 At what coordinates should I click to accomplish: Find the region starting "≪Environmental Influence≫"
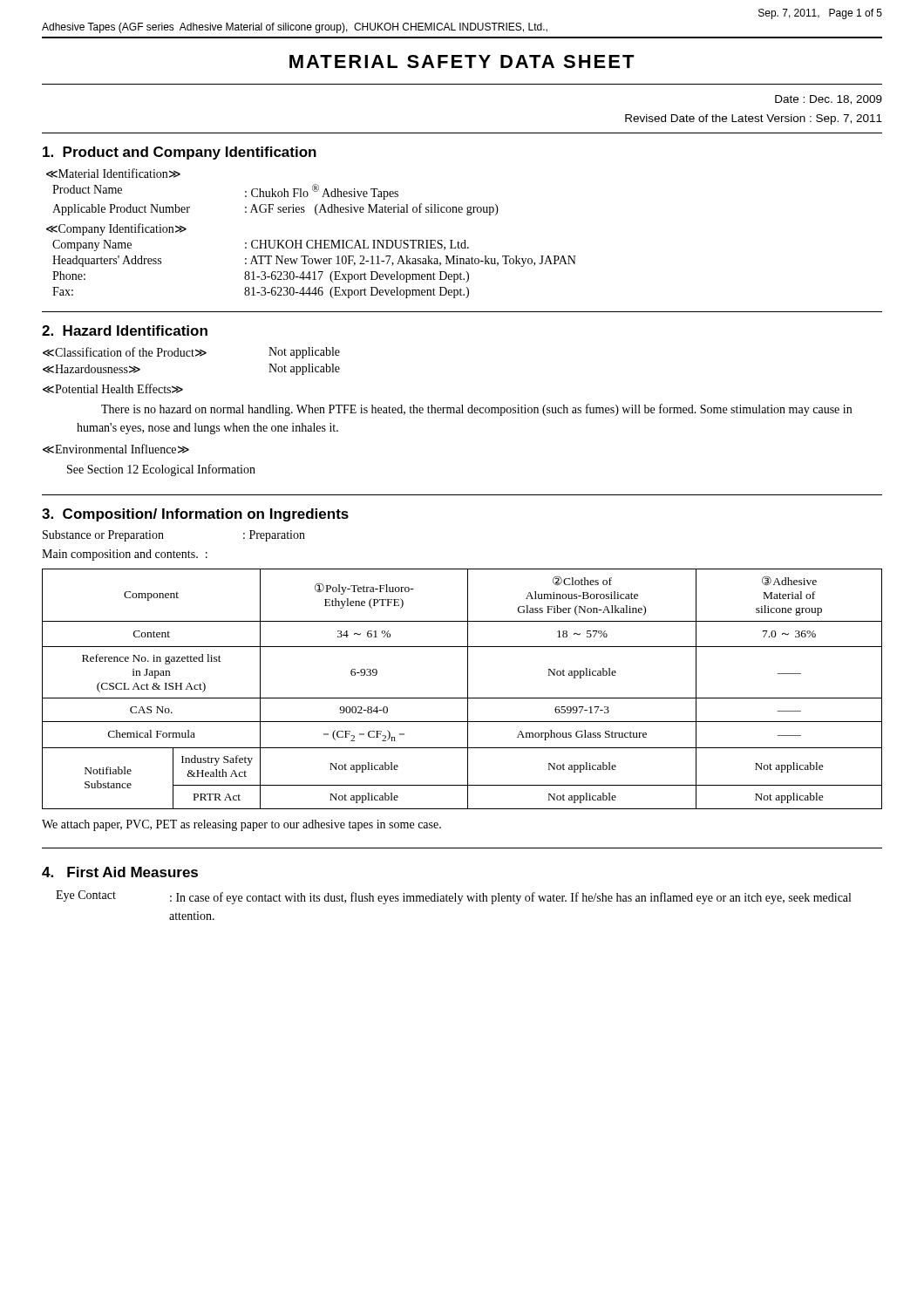click(116, 449)
